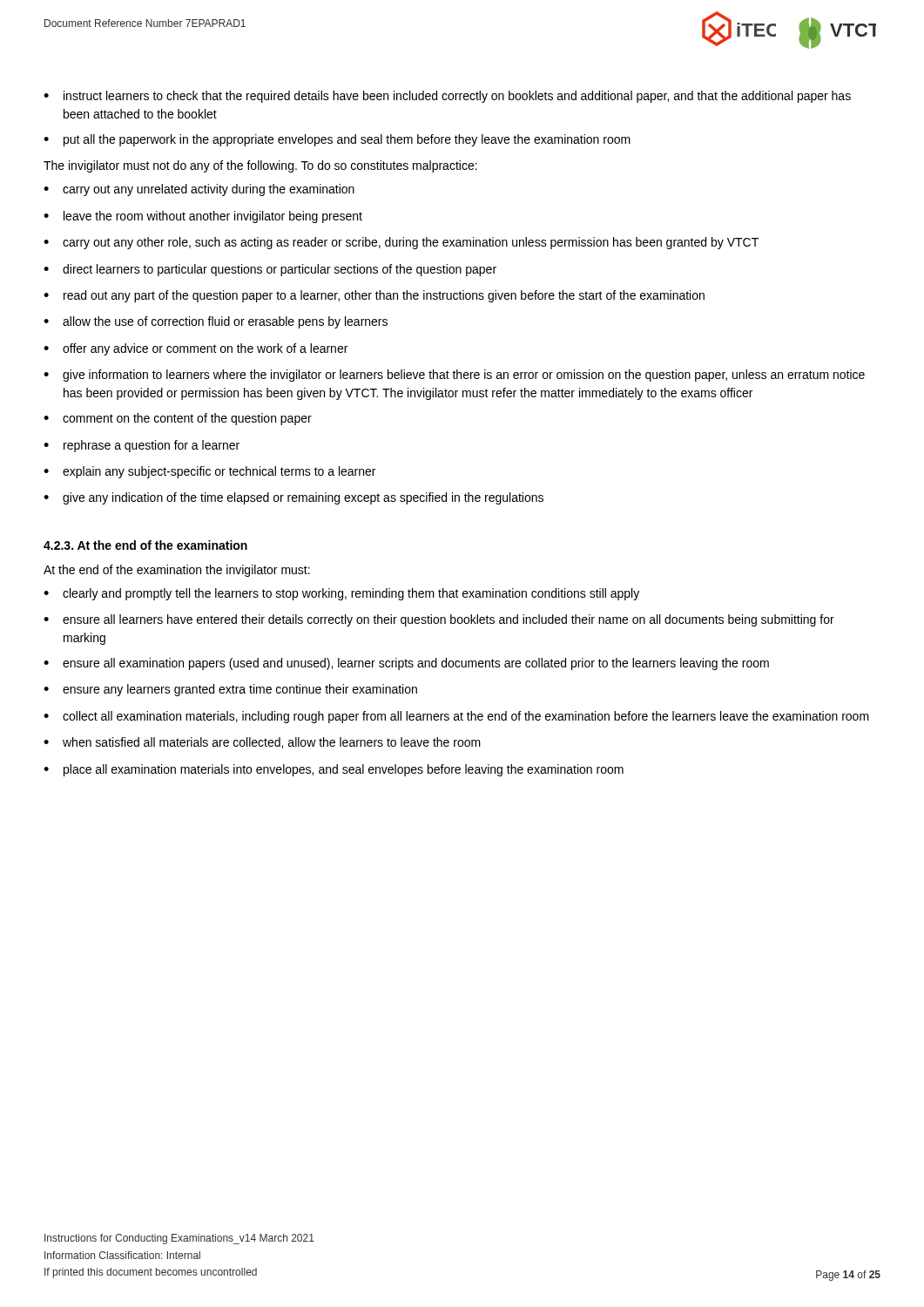Locate the block of text that opens with "• carry out any other role, such as"
The image size is (924, 1307).
(462, 243)
